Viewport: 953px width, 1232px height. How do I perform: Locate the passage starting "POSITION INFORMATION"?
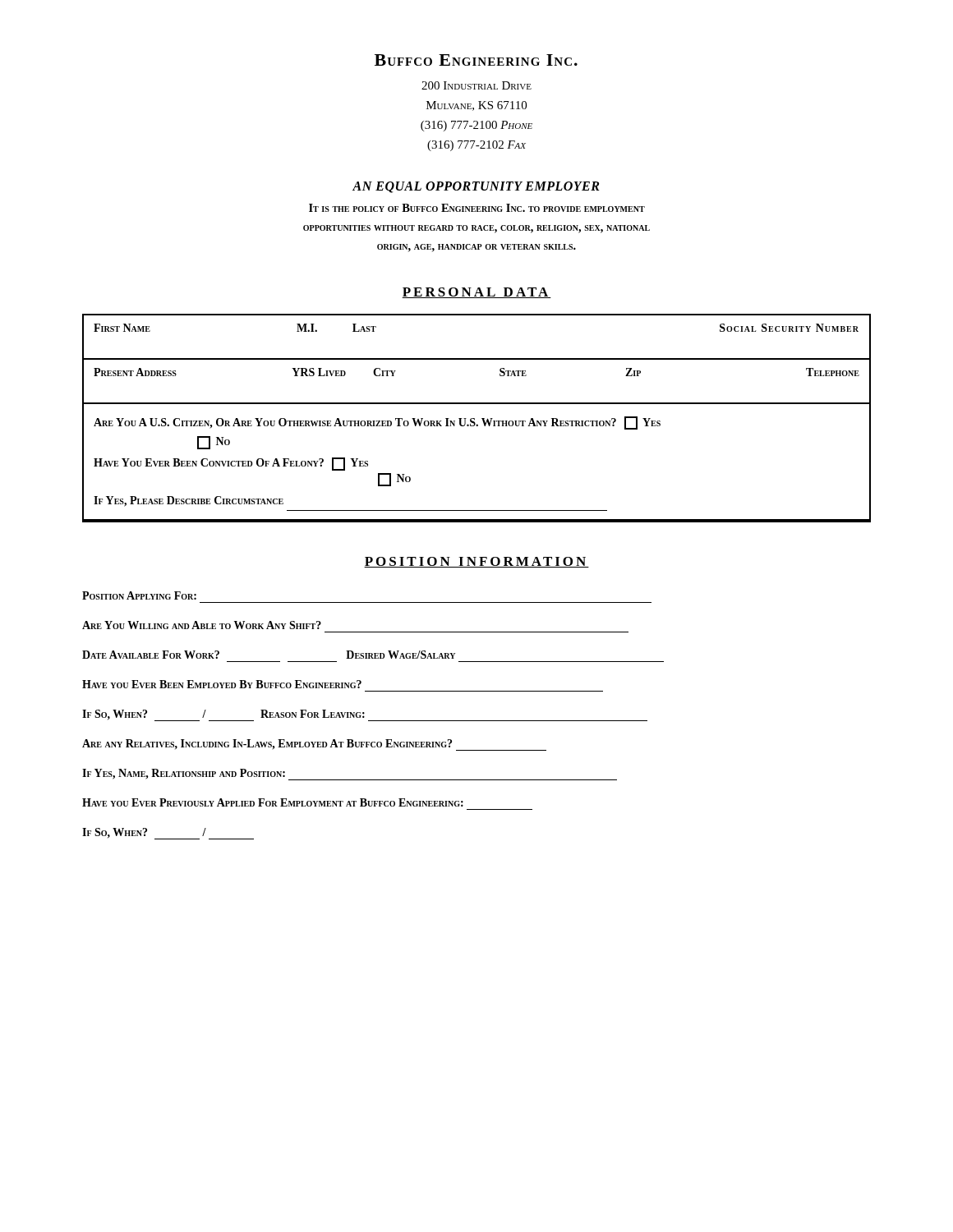tap(476, 561)
